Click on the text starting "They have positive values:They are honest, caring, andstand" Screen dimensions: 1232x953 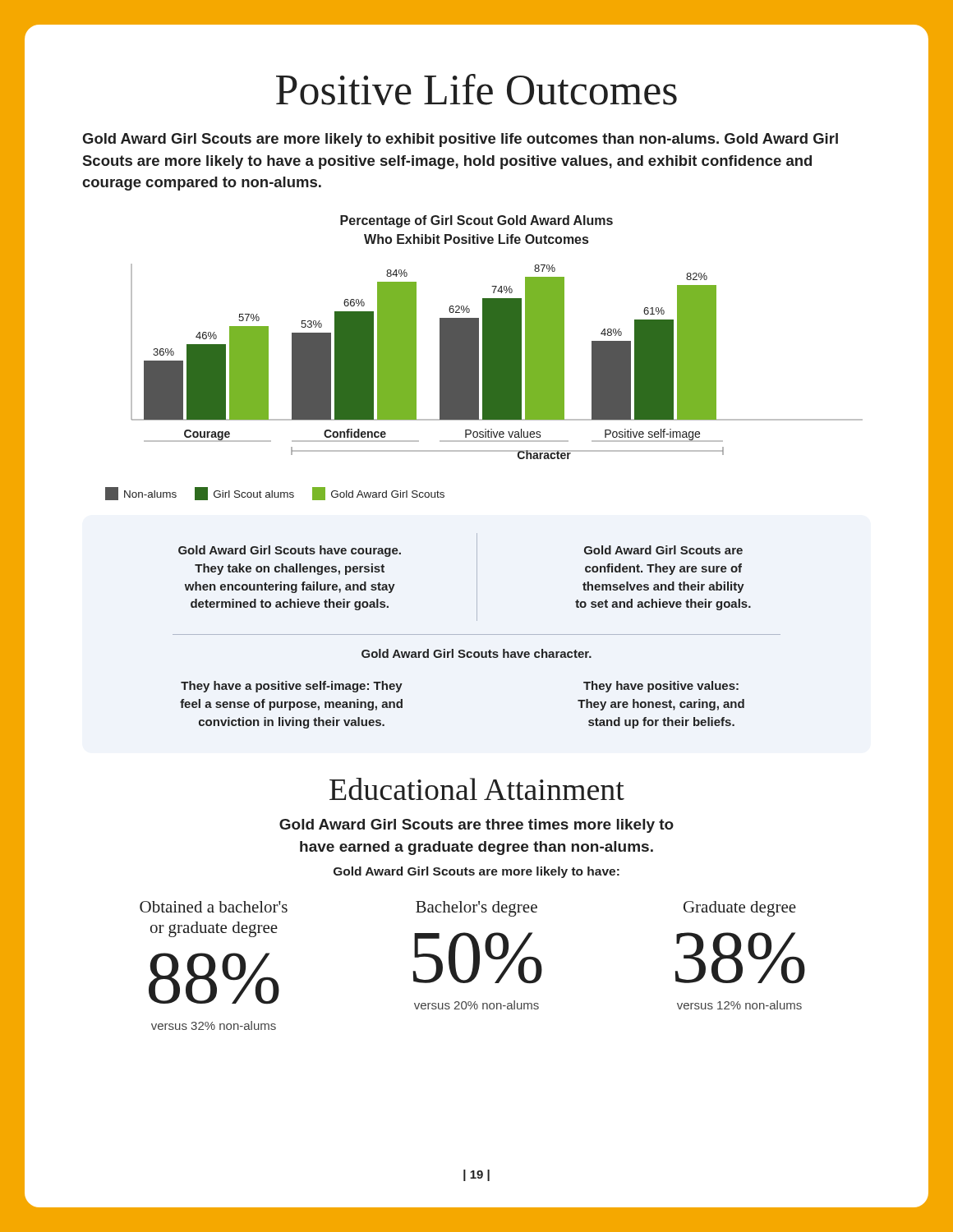(661, 703)
